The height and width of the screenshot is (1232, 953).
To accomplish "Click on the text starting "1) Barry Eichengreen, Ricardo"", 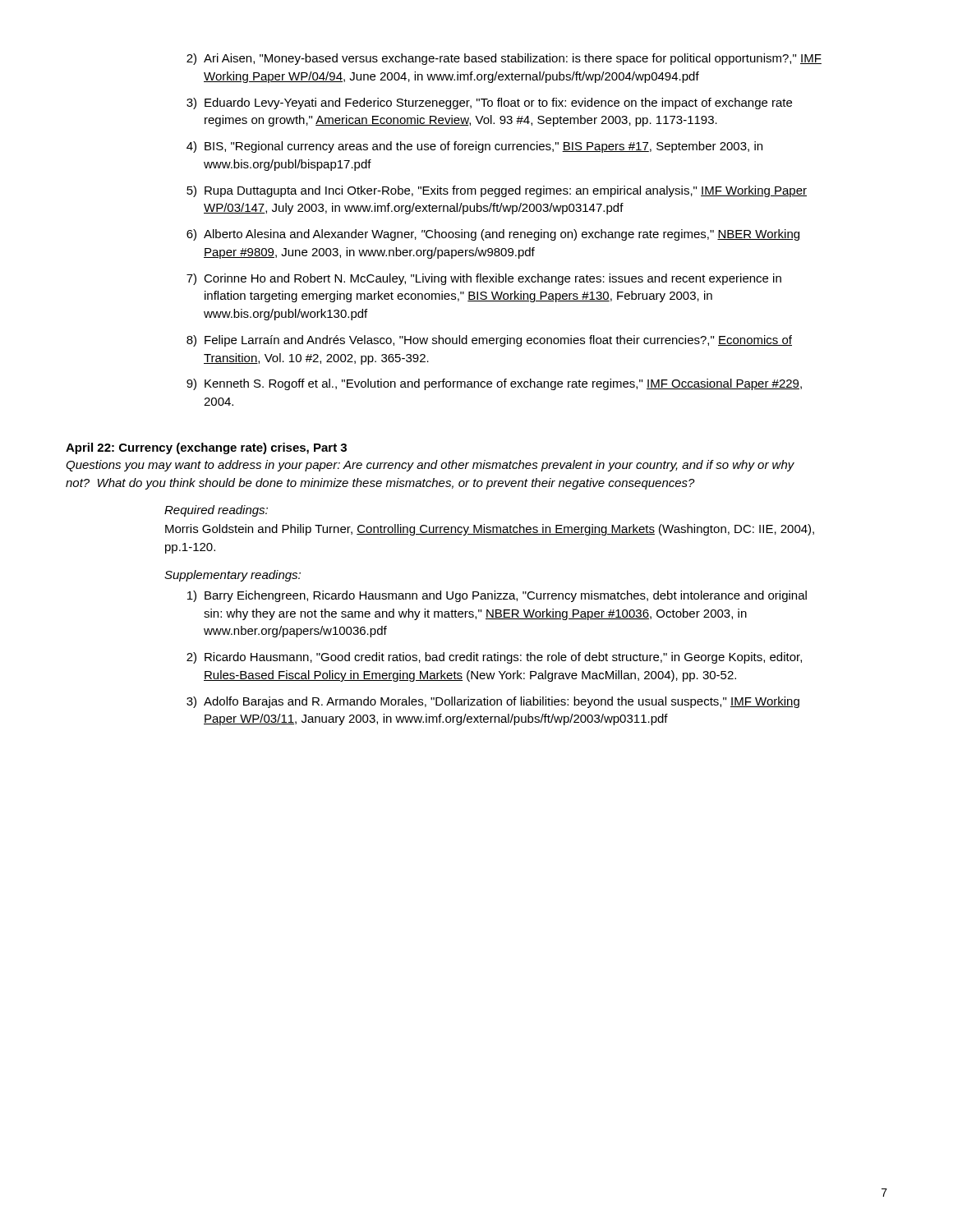I will click(493, 613).
